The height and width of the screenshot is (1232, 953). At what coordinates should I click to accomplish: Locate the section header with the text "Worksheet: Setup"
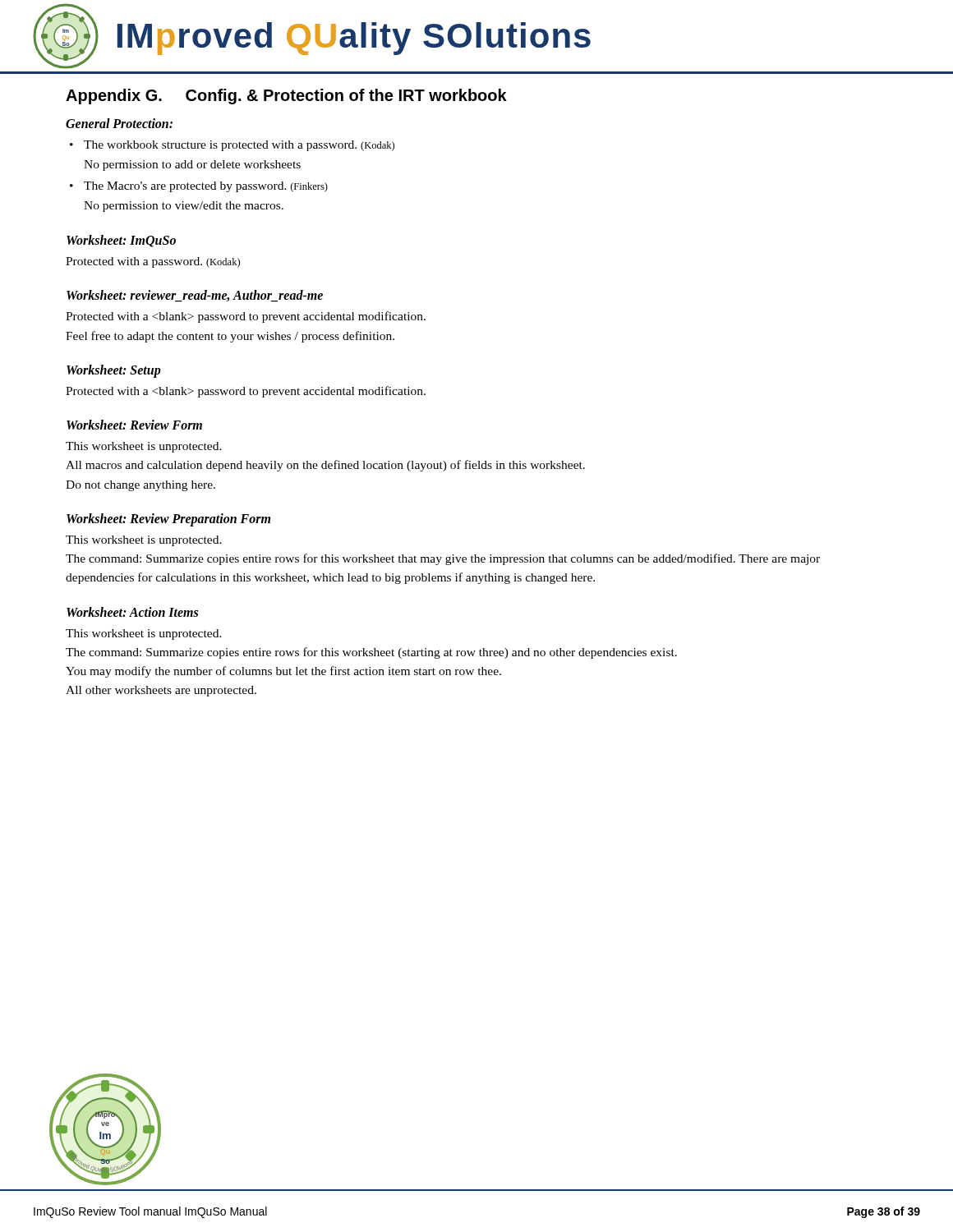point(113,370)
